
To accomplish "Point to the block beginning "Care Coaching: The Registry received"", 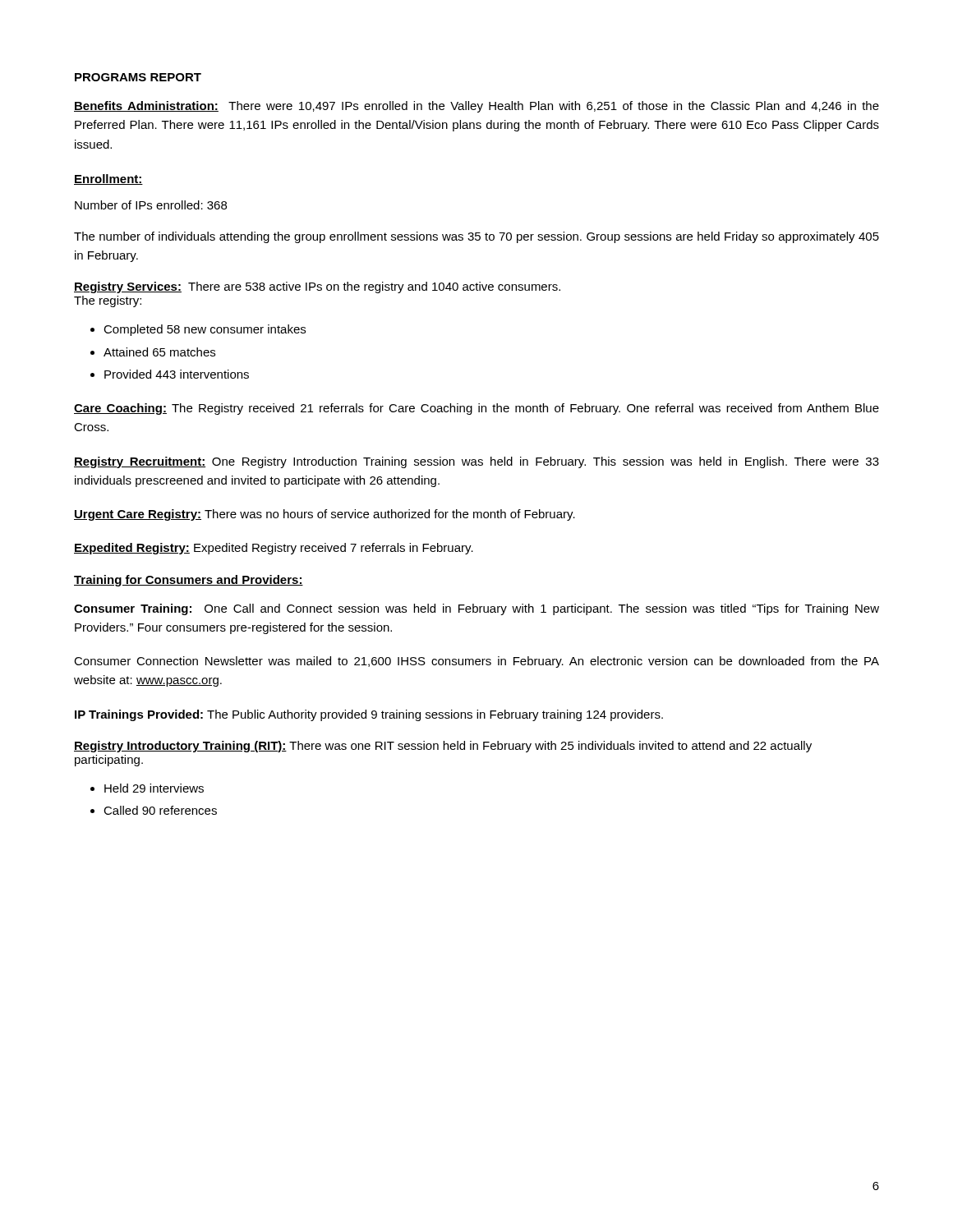I will [476, 417].
